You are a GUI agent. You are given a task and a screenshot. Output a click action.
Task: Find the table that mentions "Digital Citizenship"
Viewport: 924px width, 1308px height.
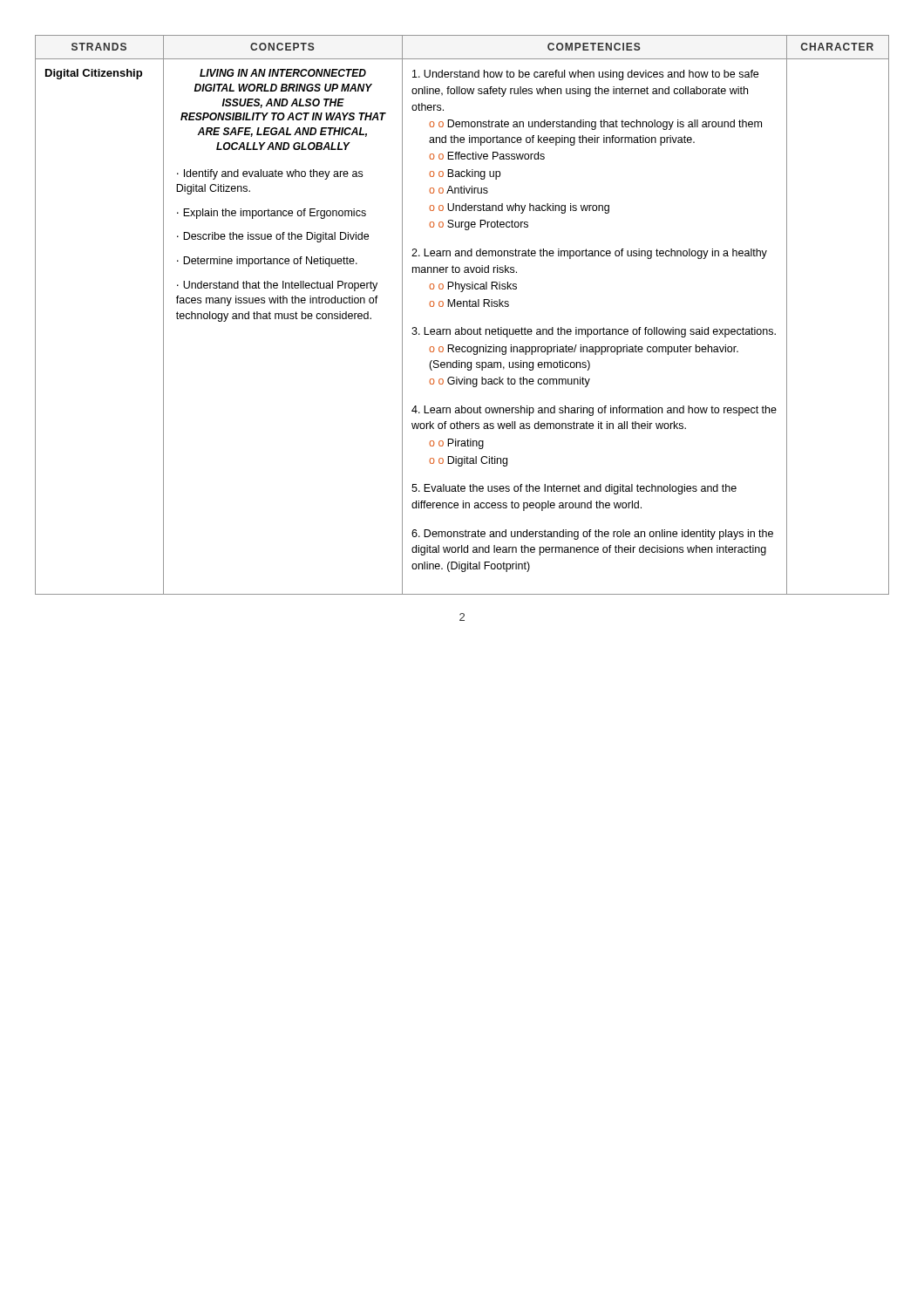462,315
